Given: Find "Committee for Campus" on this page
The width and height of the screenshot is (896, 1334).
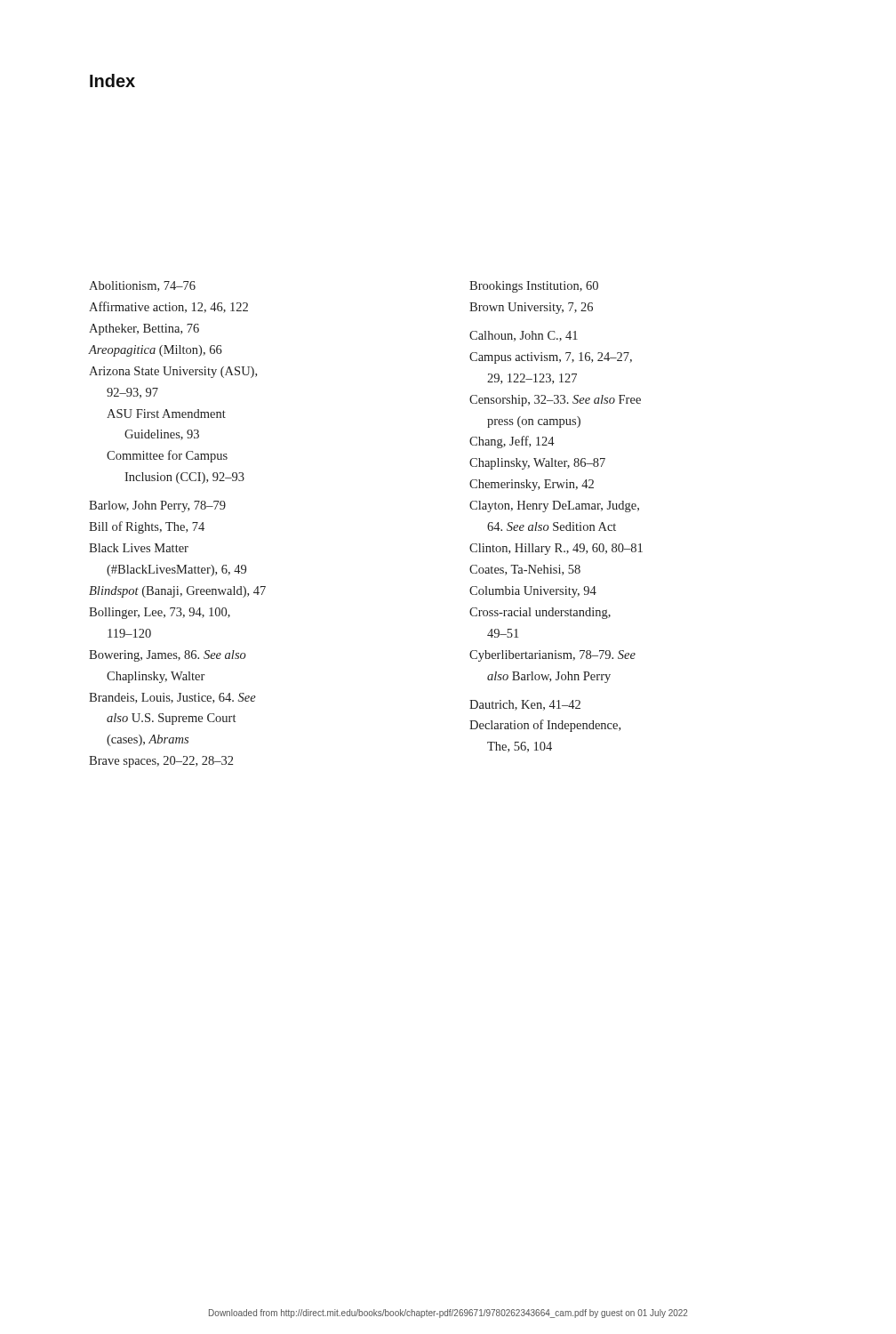Looking at the screenshot, I should pos(167,456).
